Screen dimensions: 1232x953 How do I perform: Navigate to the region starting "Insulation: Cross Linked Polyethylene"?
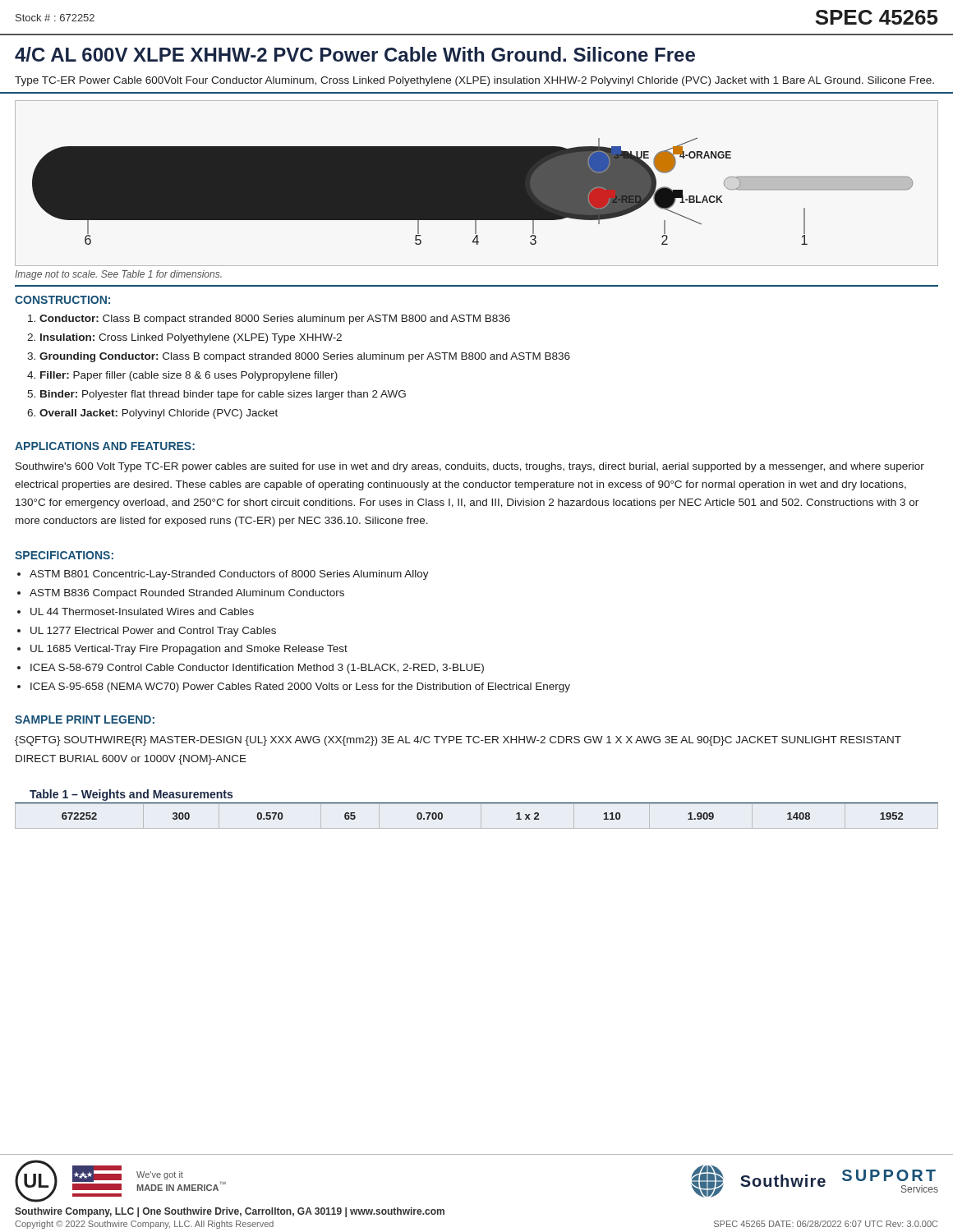point(191,337)
